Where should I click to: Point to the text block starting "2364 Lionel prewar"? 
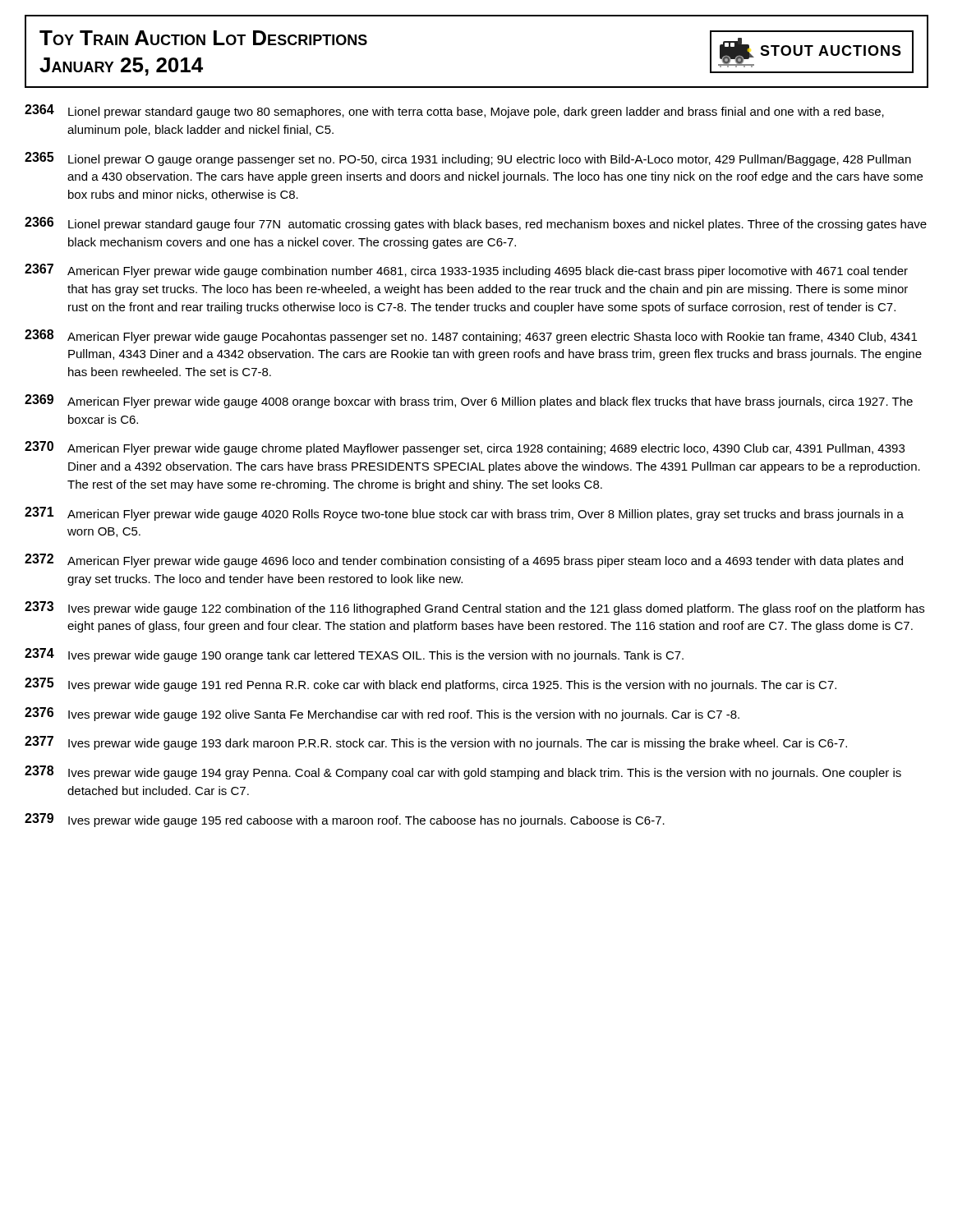(476, 120)
